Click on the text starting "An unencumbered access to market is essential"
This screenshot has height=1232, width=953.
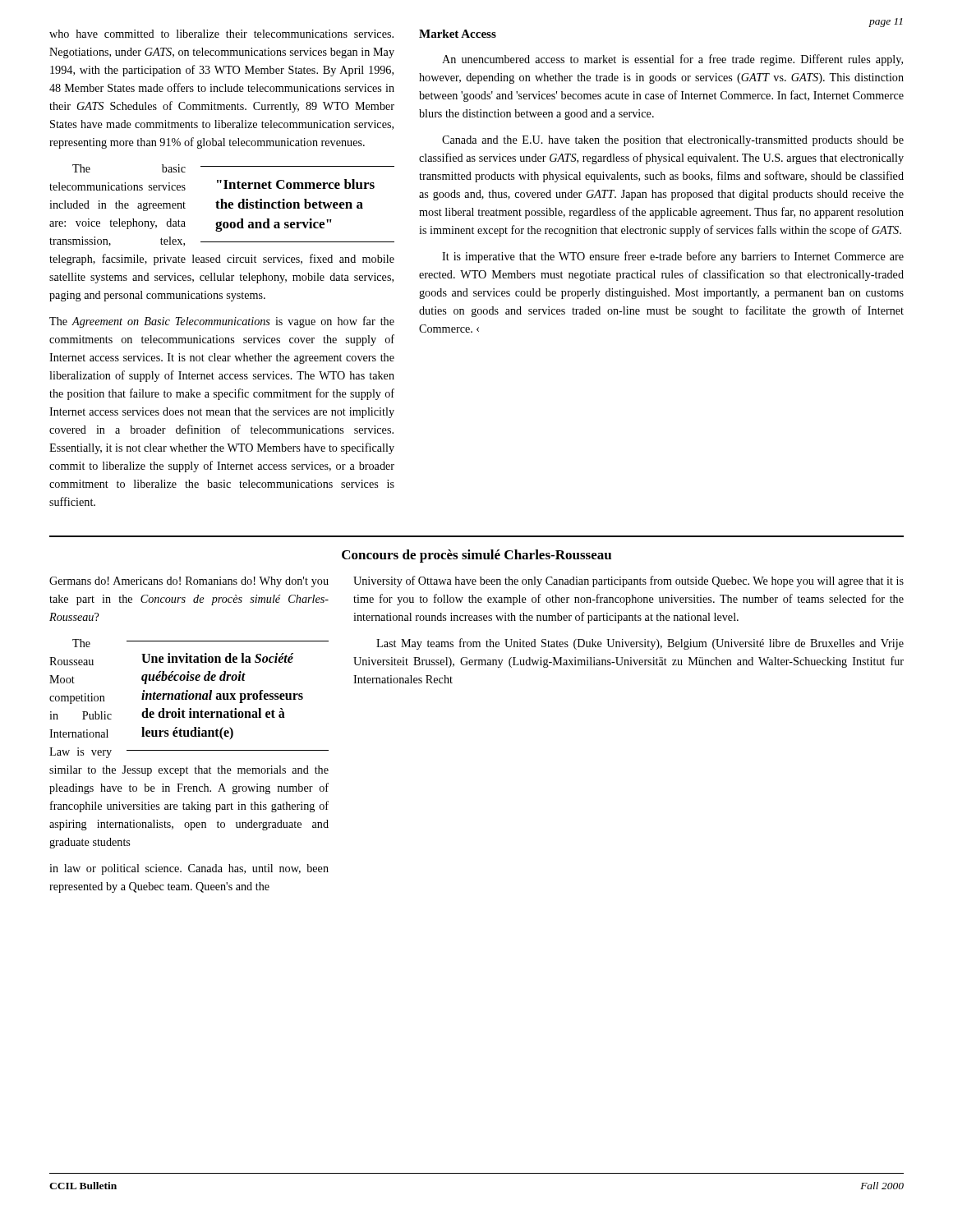(661, 86)
